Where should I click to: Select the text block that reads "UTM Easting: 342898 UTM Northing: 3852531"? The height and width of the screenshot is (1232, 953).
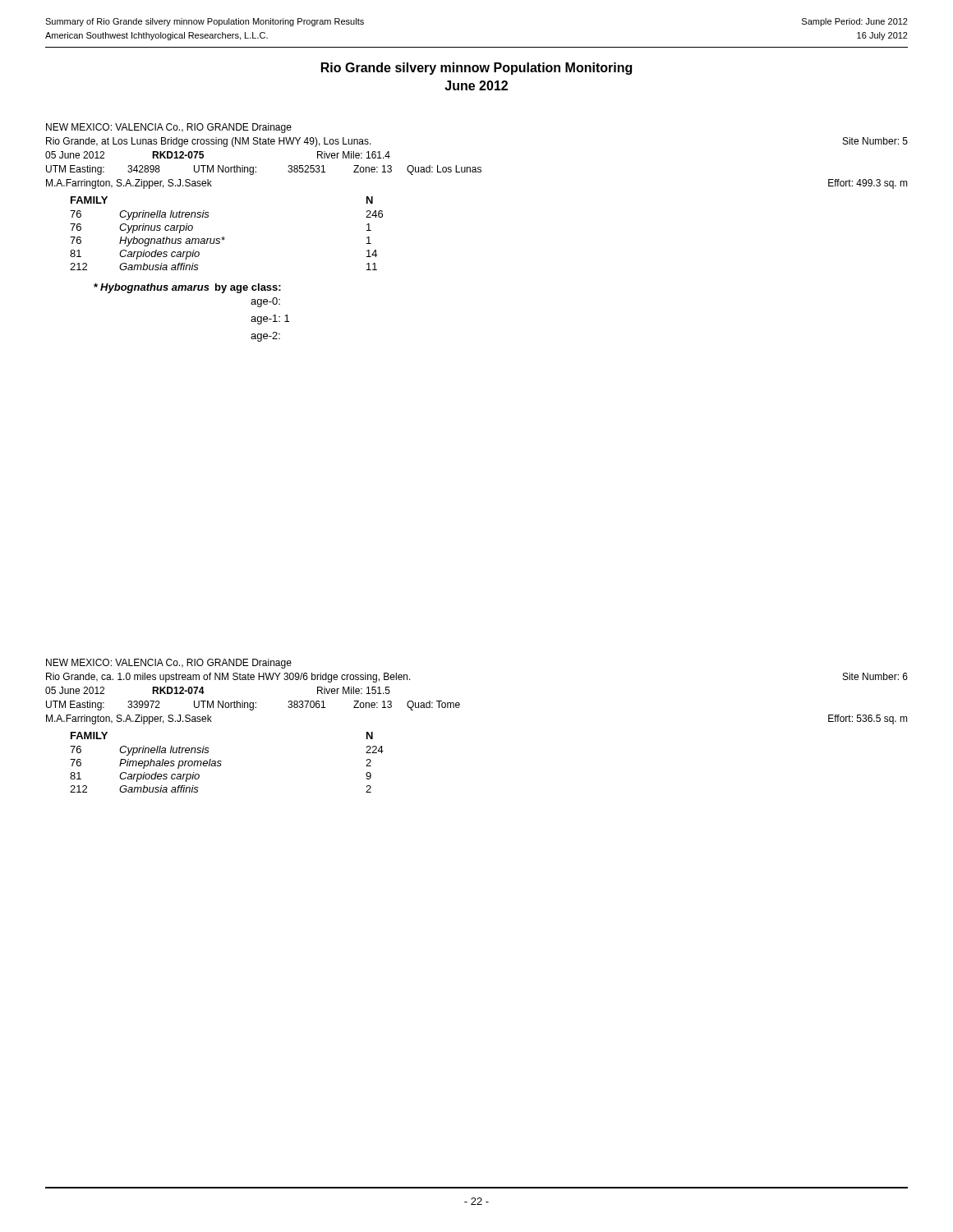pos(263,169)
